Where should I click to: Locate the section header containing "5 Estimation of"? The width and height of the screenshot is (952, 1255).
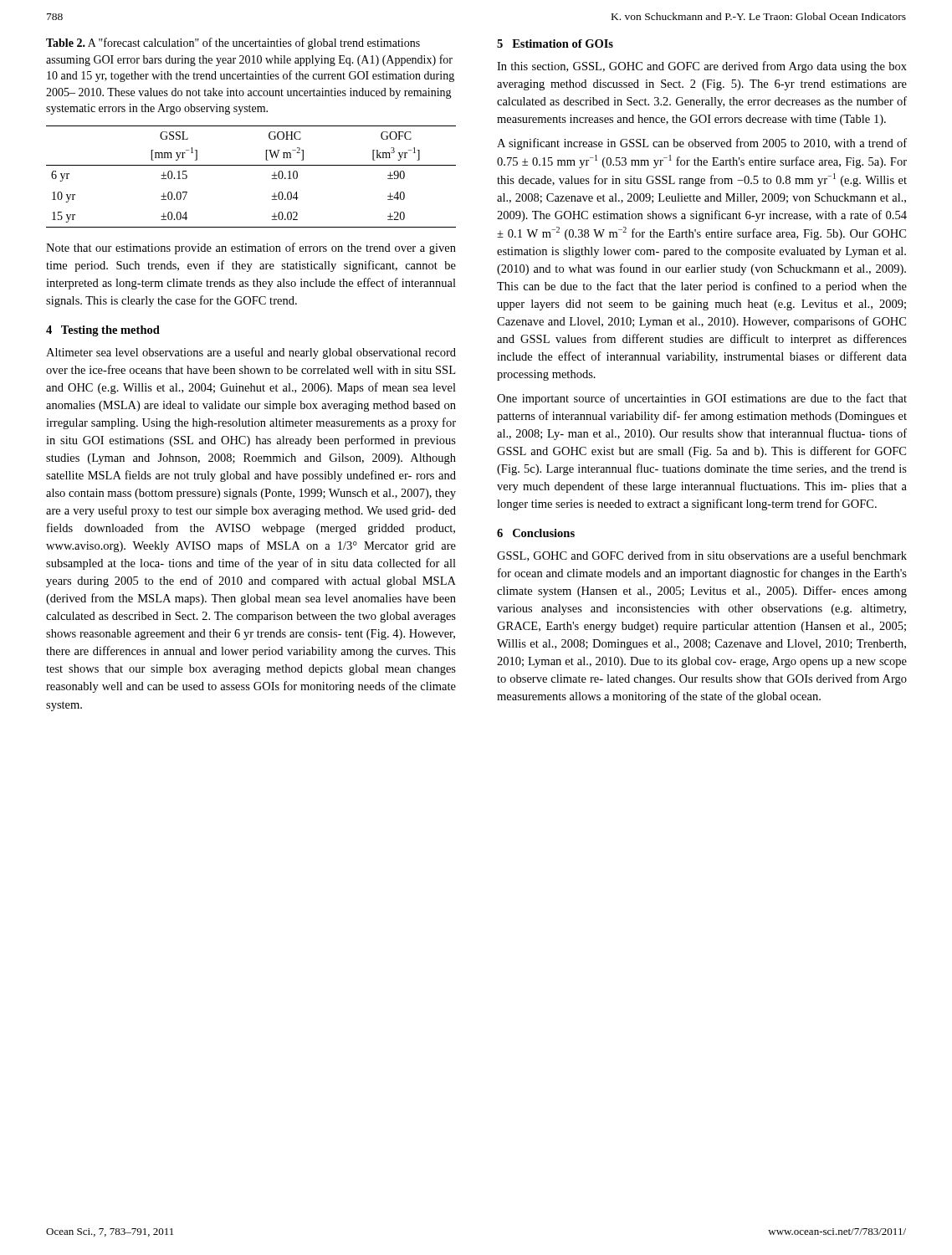pos(555,43)
